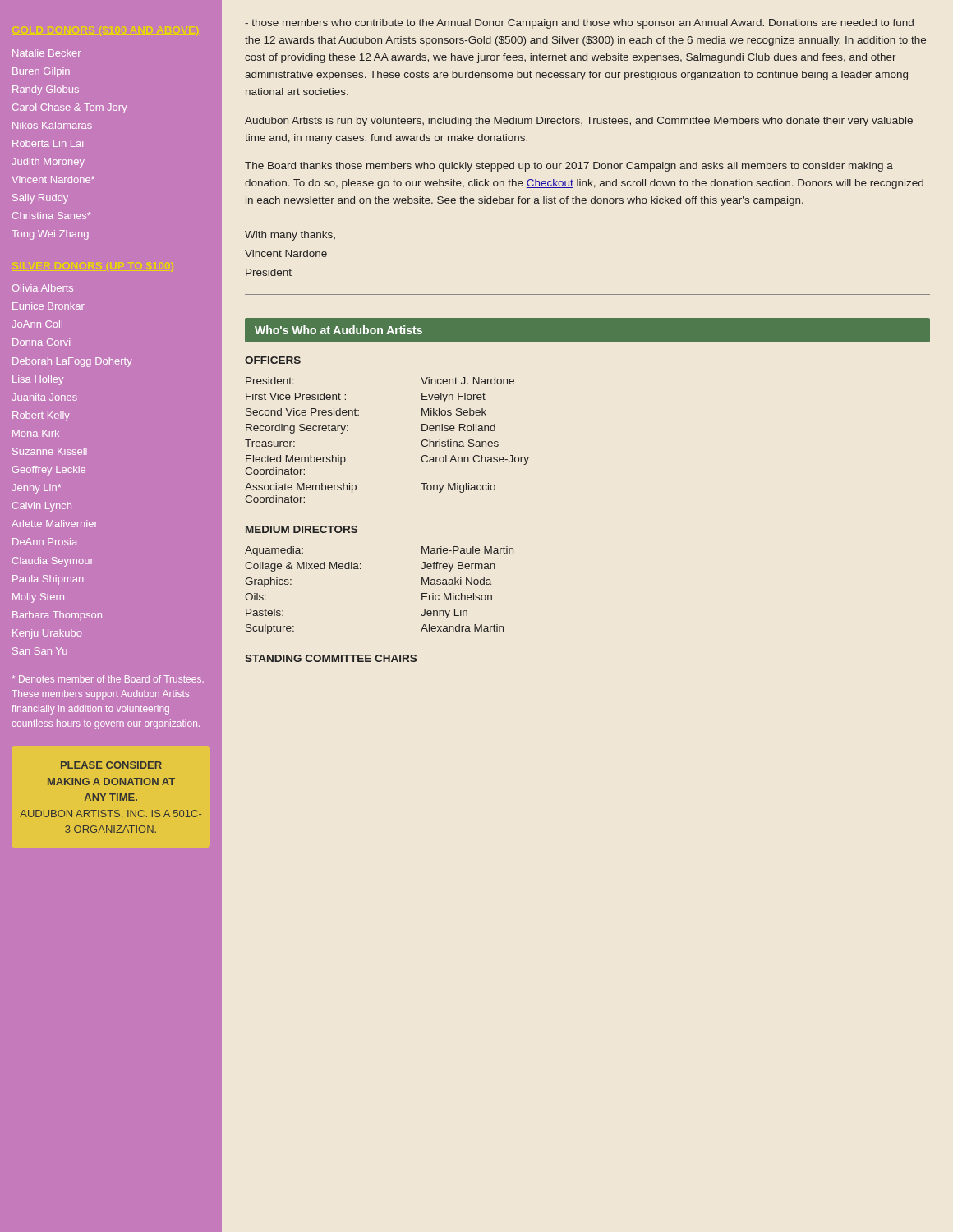Image resolution: width=953 pixels, height=1232 pixels.
Task: Locate the table with the text "Vincent J. Nardone"
Action: click(587, 444)
